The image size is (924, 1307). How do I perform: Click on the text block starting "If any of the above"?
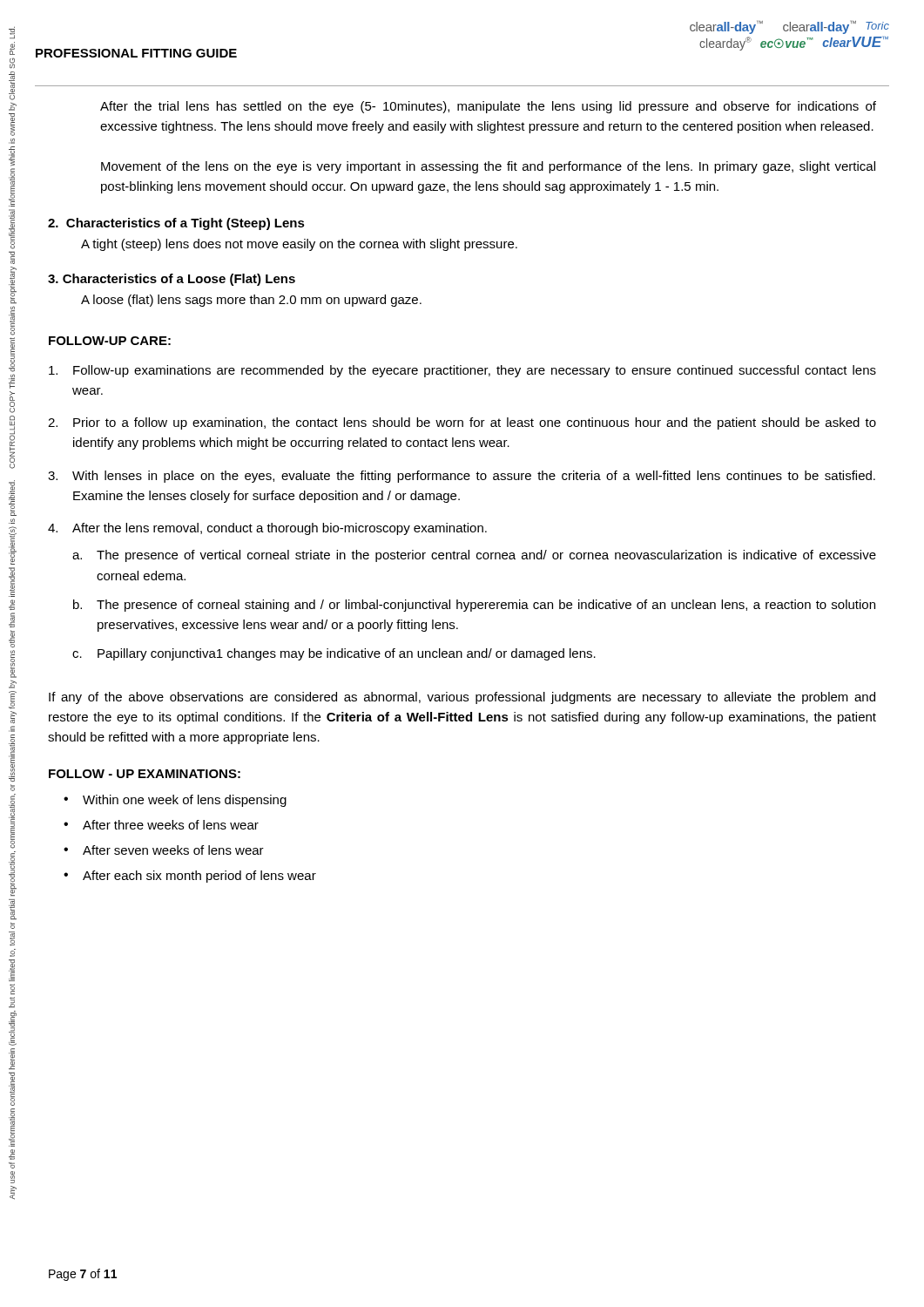click(462, 716)
